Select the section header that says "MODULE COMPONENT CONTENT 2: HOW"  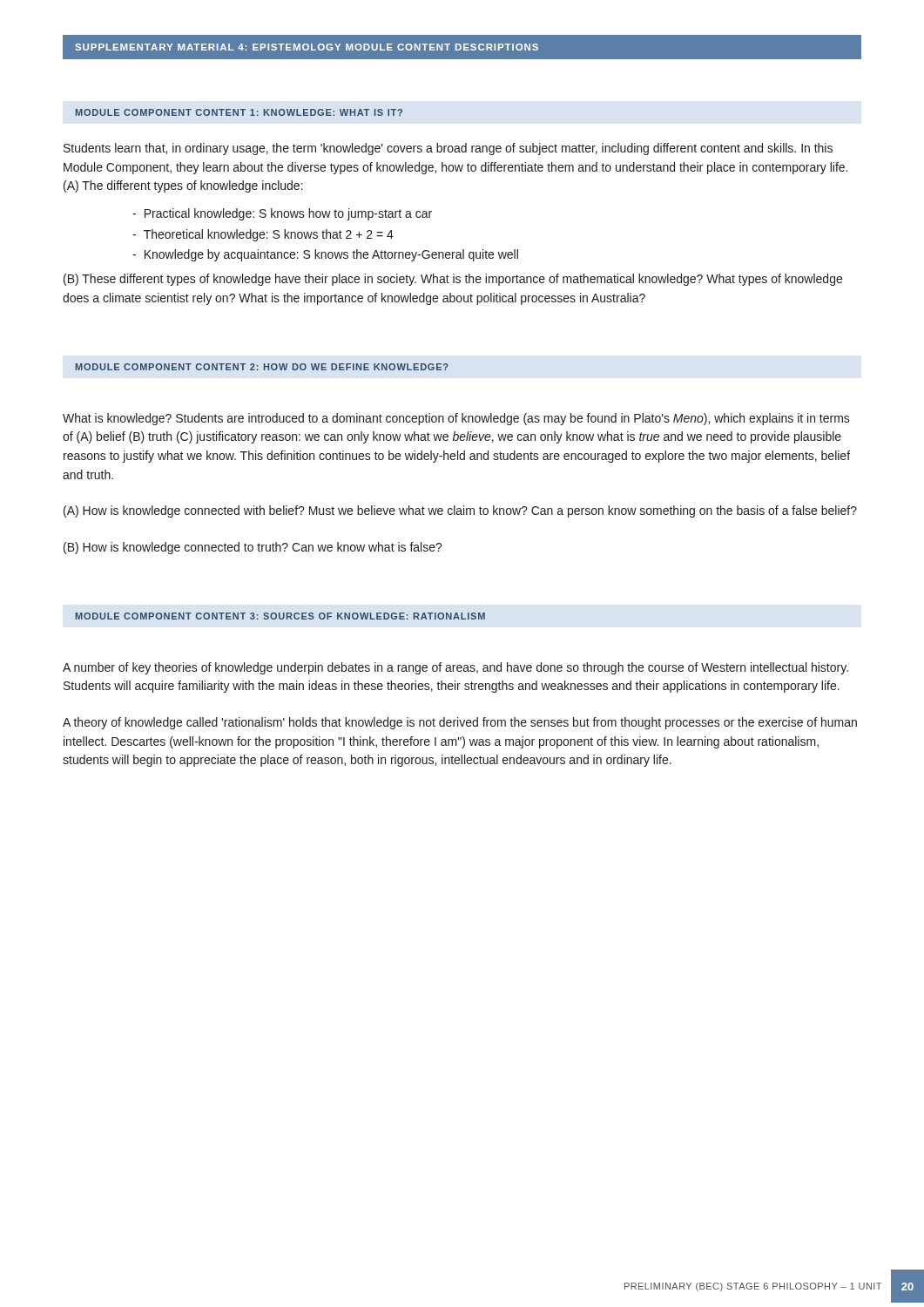coord(262,366)
